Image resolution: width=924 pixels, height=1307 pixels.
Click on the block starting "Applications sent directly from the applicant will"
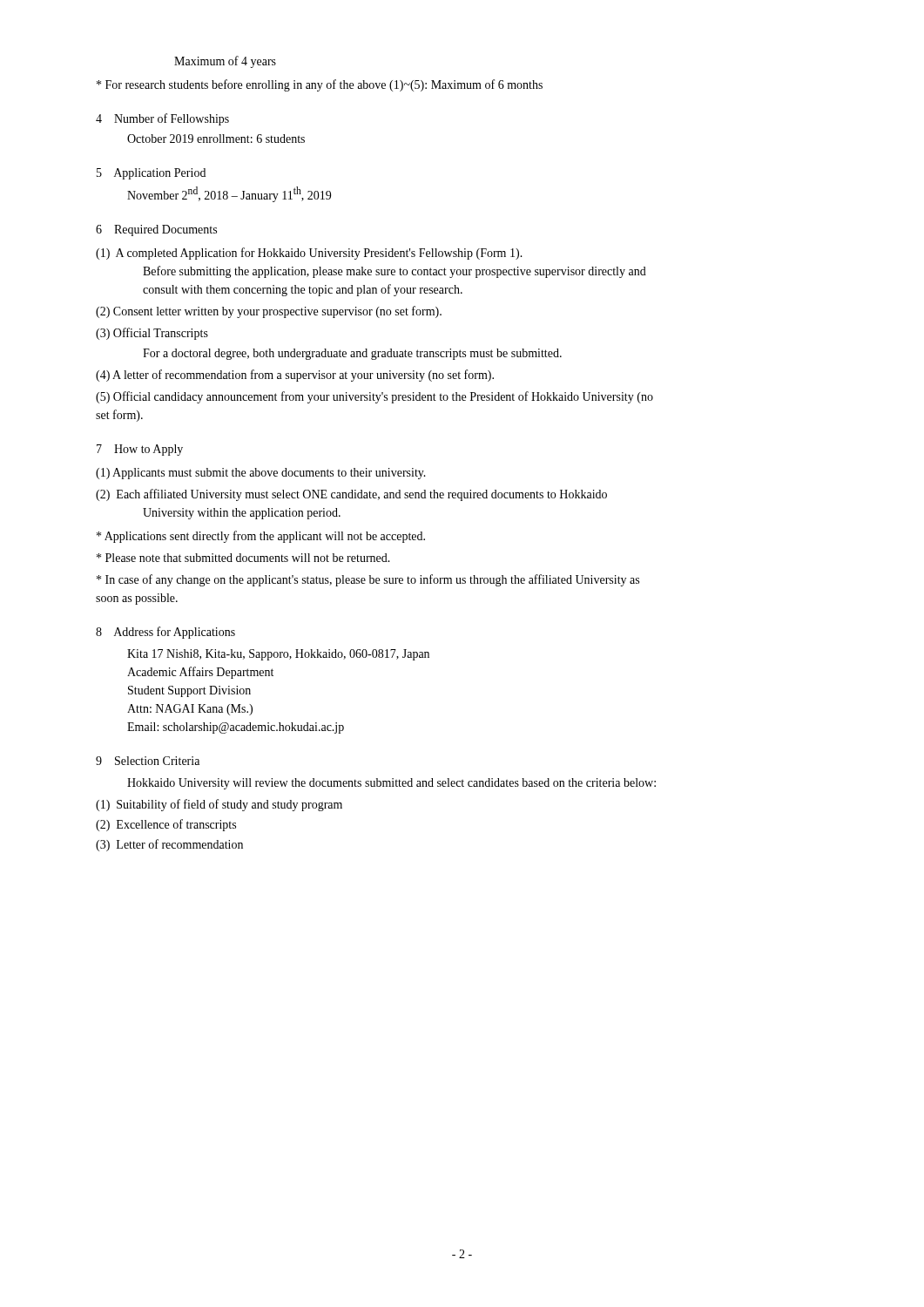(x=261, y=537)
